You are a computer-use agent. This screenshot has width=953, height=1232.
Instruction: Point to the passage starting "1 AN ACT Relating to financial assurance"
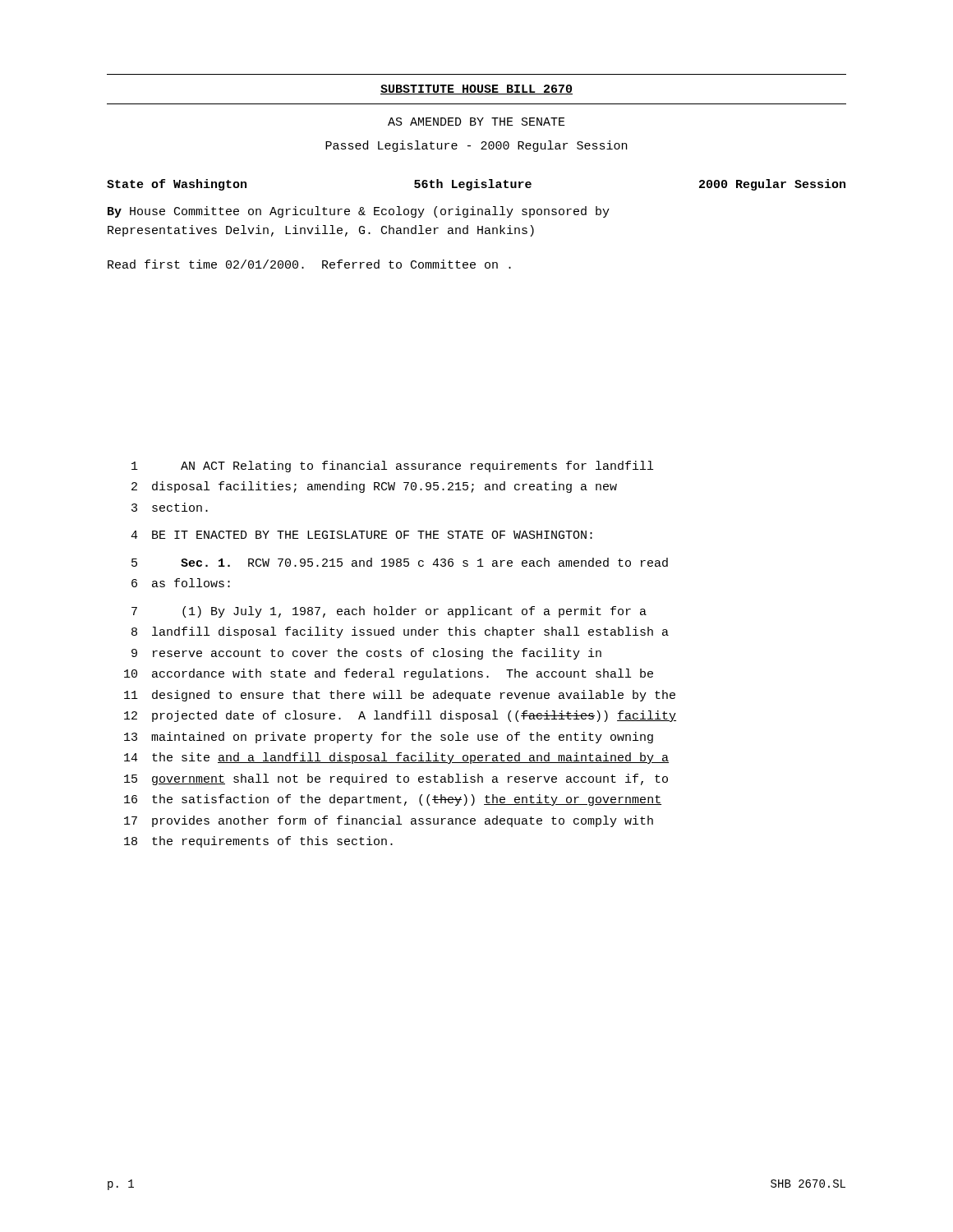[476, 488]
